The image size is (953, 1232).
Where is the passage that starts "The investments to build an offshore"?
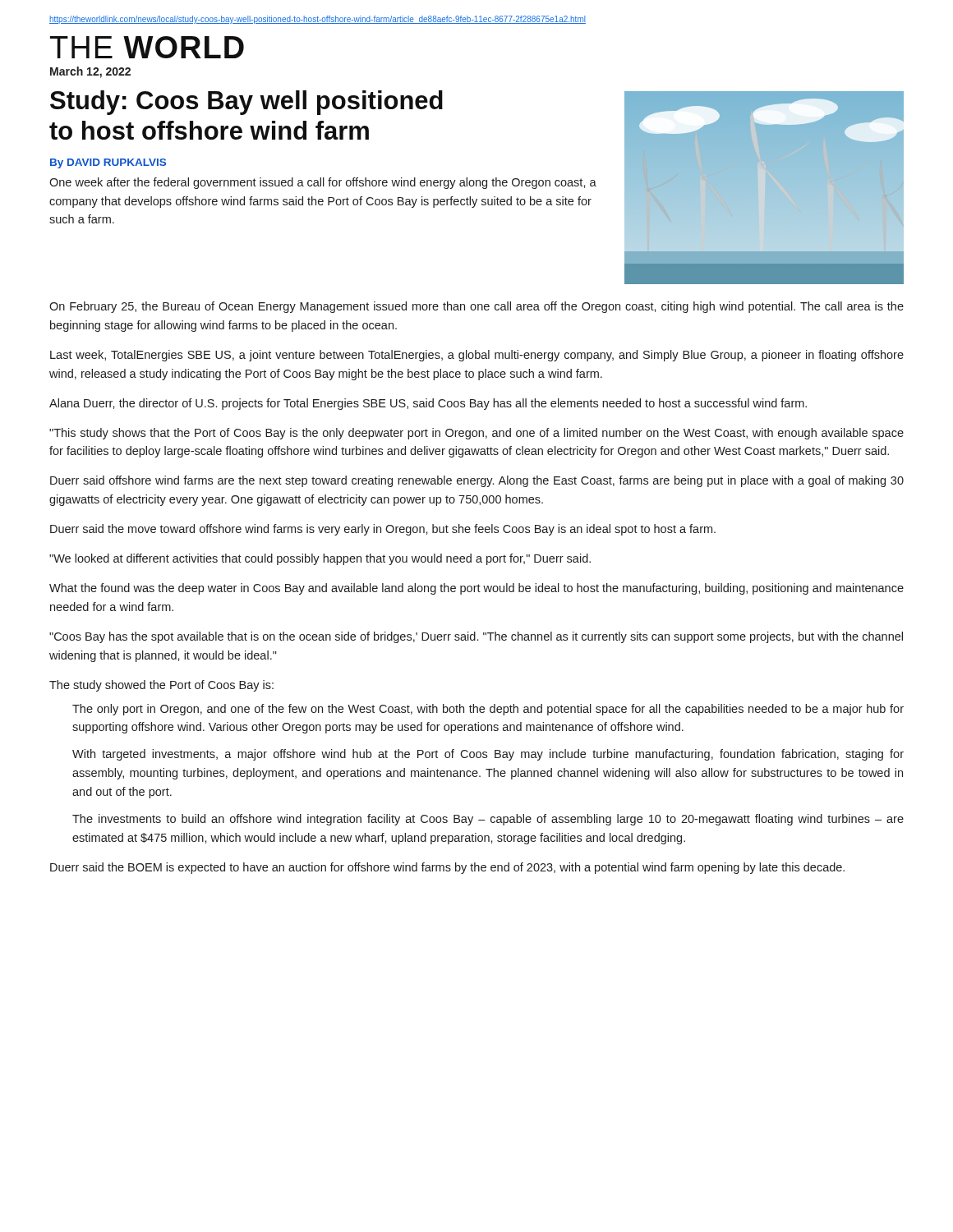[x=488, y=828]
